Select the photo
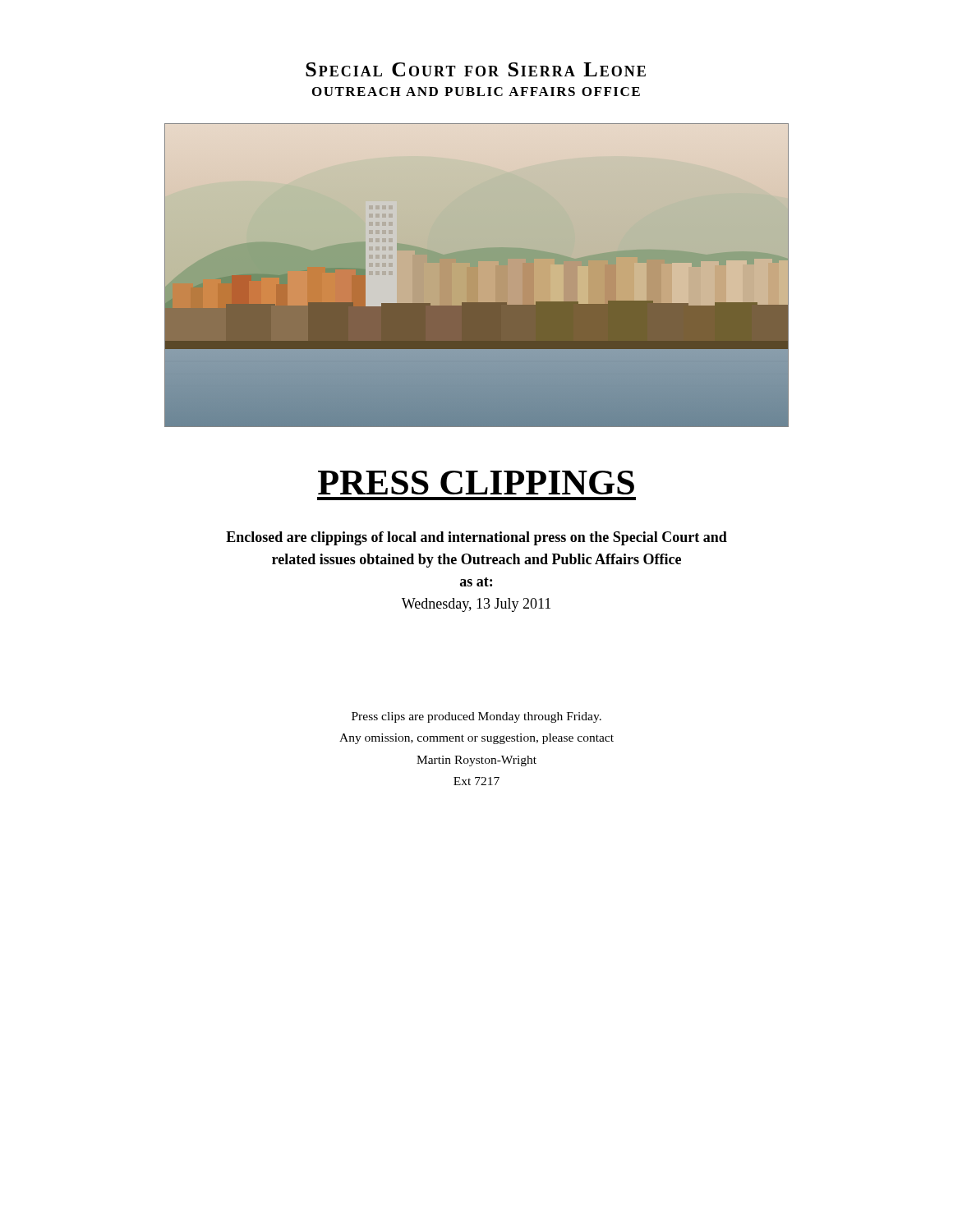 [476, 275]
